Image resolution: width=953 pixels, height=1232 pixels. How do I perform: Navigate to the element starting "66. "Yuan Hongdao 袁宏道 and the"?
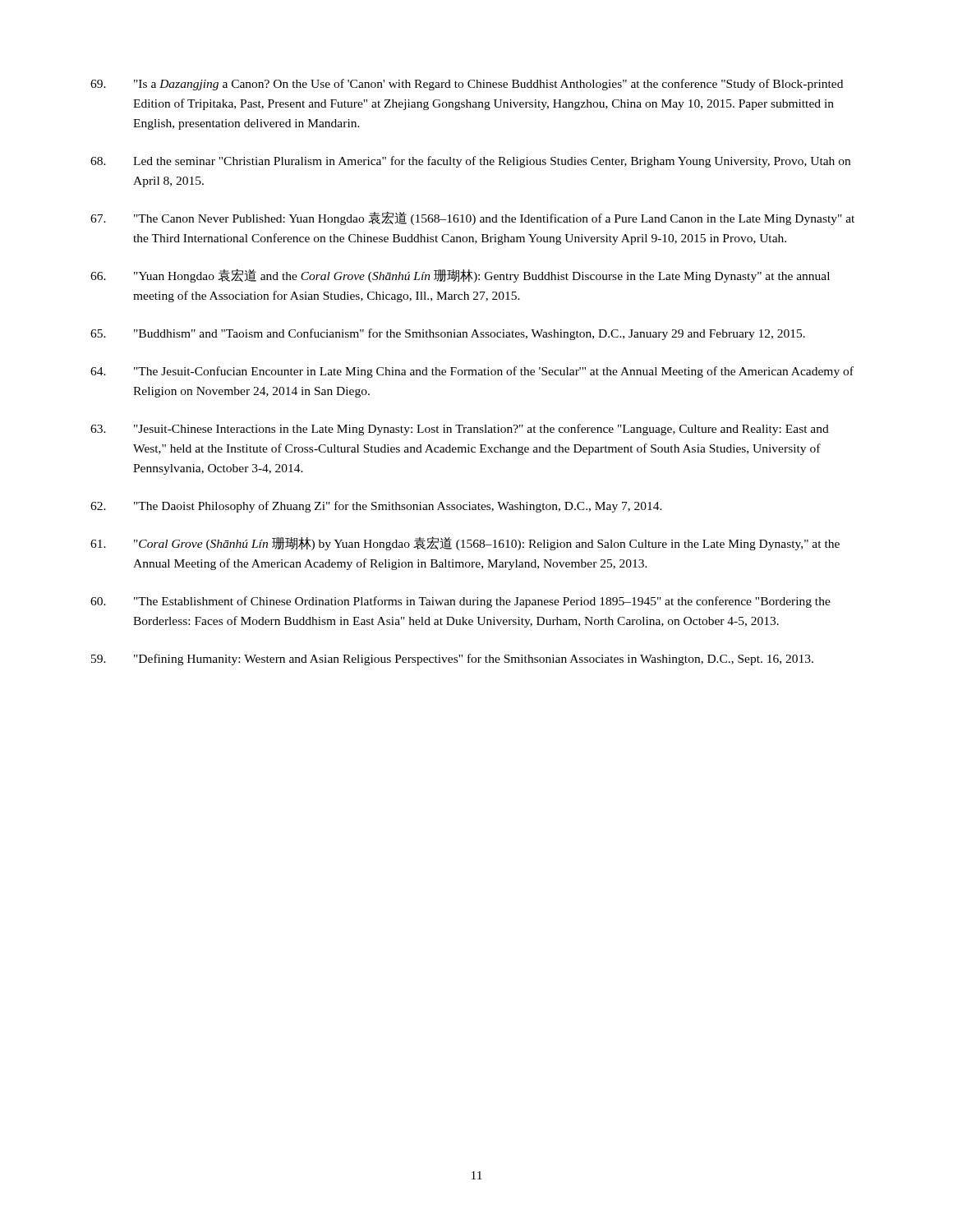click(476, 286)
